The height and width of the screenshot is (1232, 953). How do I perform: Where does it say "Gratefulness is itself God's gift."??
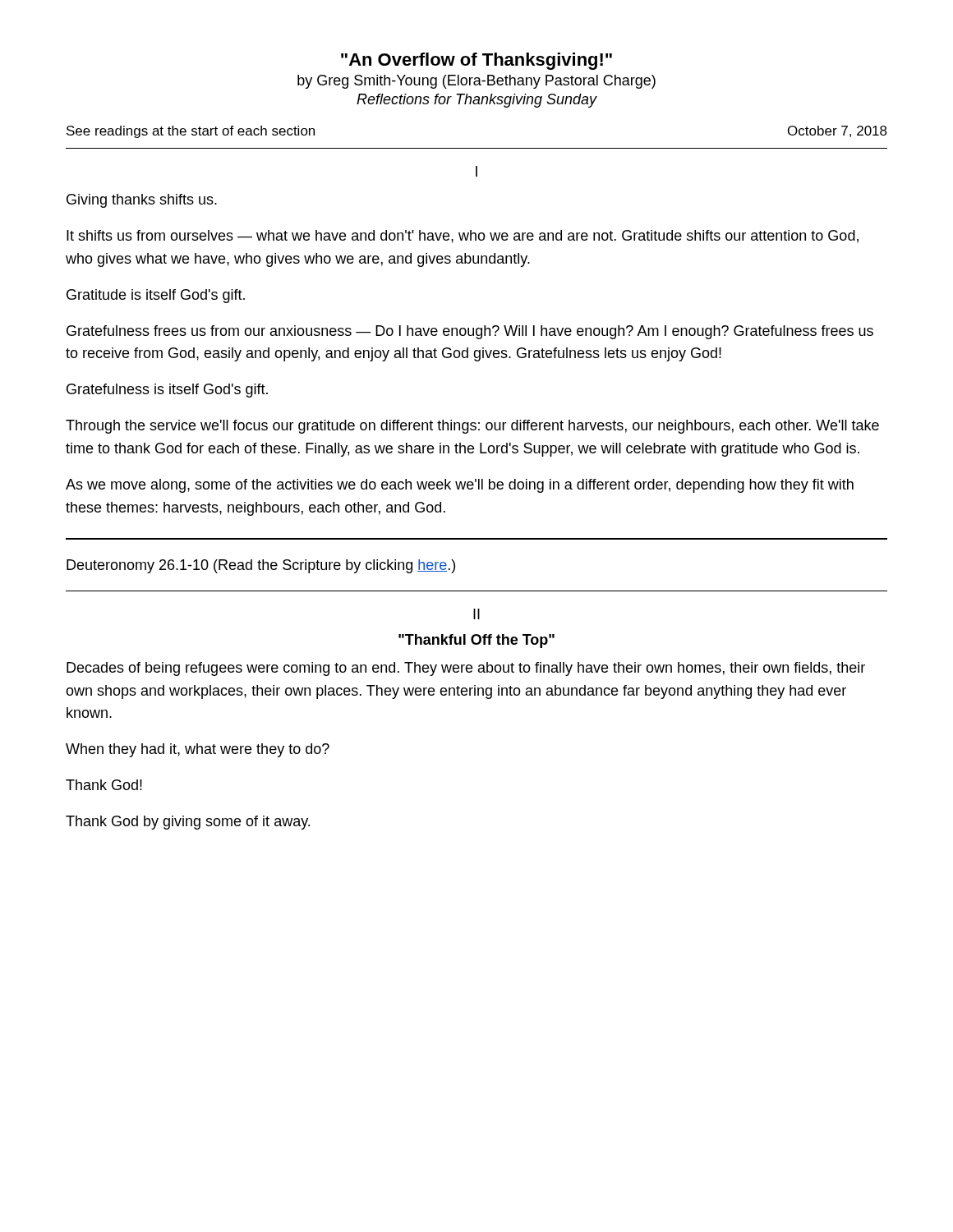coord(167,390)
